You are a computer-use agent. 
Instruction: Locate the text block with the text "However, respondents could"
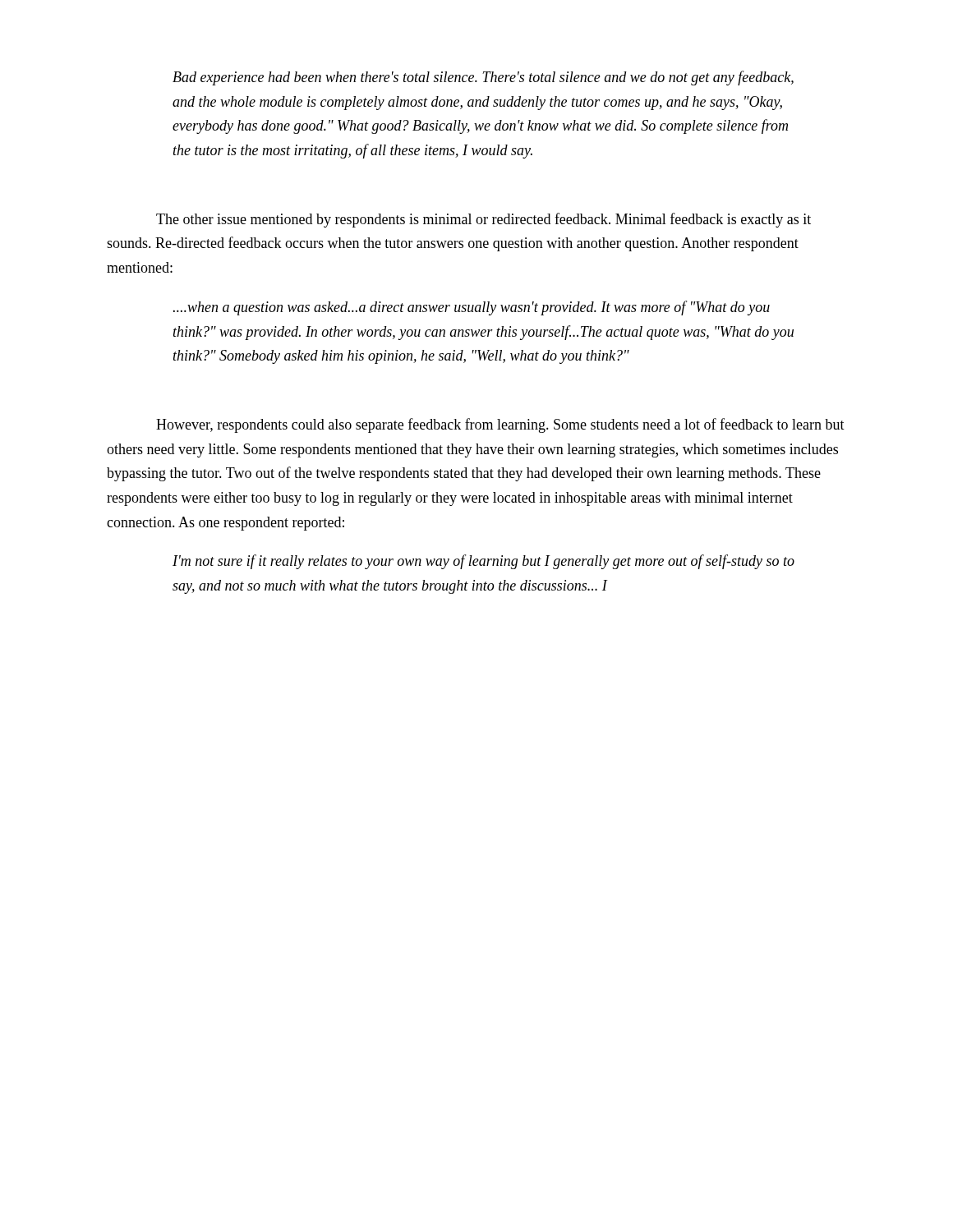coord(476,474)
